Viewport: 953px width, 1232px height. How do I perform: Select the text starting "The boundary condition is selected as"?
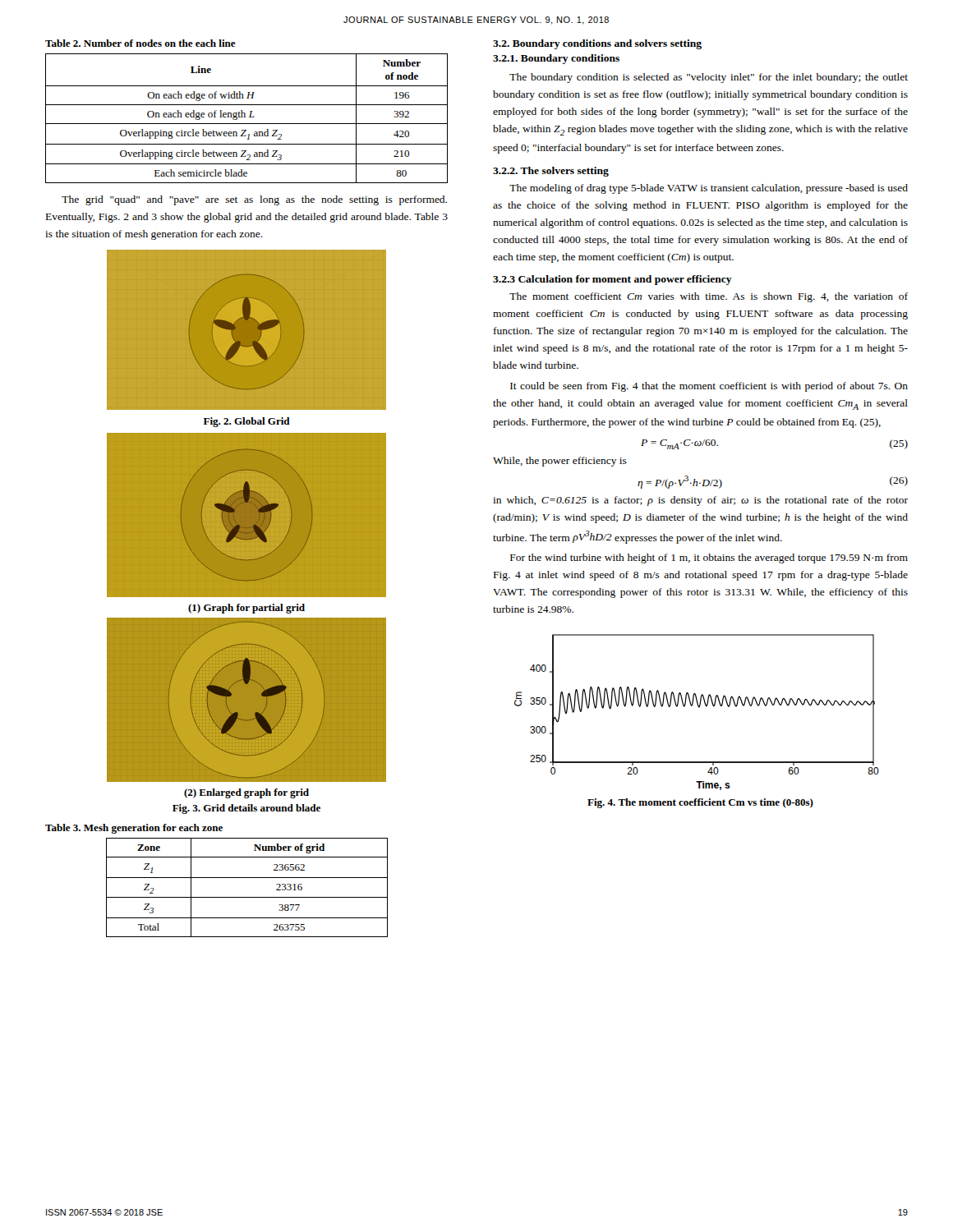pyautogui.click(x=700, y=112)
